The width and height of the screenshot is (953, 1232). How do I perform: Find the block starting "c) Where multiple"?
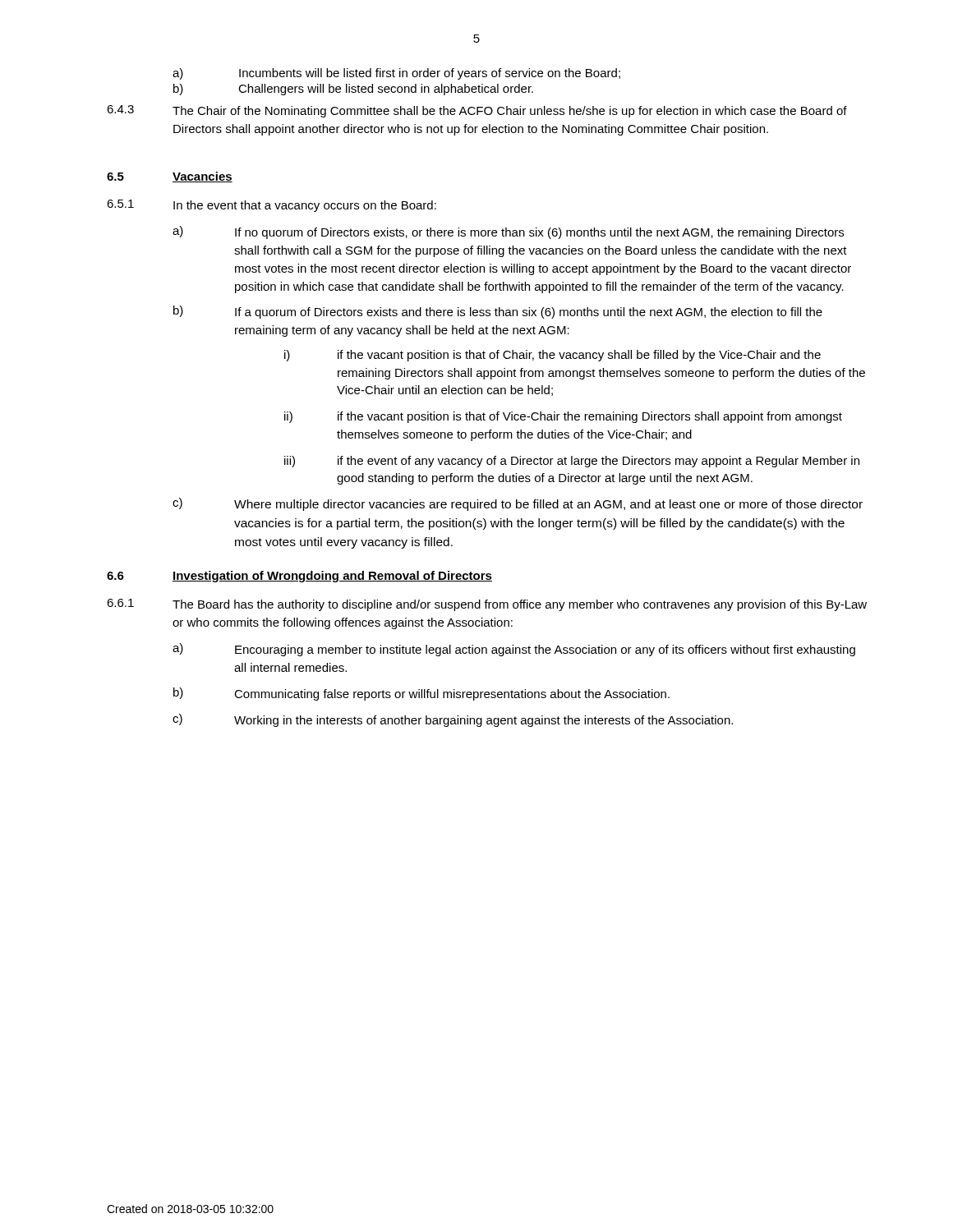(x=522, y=524)
